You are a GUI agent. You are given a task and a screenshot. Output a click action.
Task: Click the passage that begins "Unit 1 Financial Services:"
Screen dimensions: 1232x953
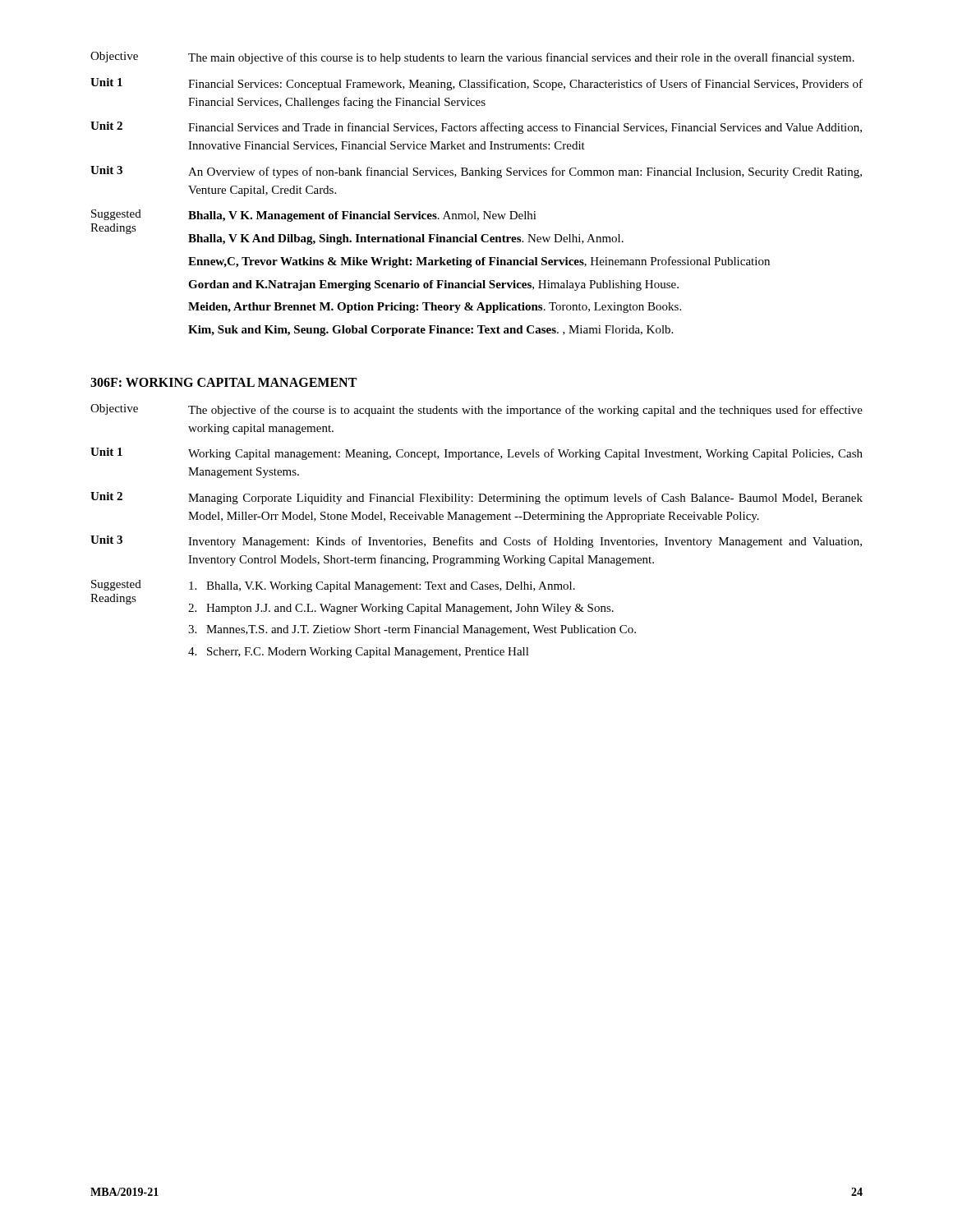pos(476,93)
